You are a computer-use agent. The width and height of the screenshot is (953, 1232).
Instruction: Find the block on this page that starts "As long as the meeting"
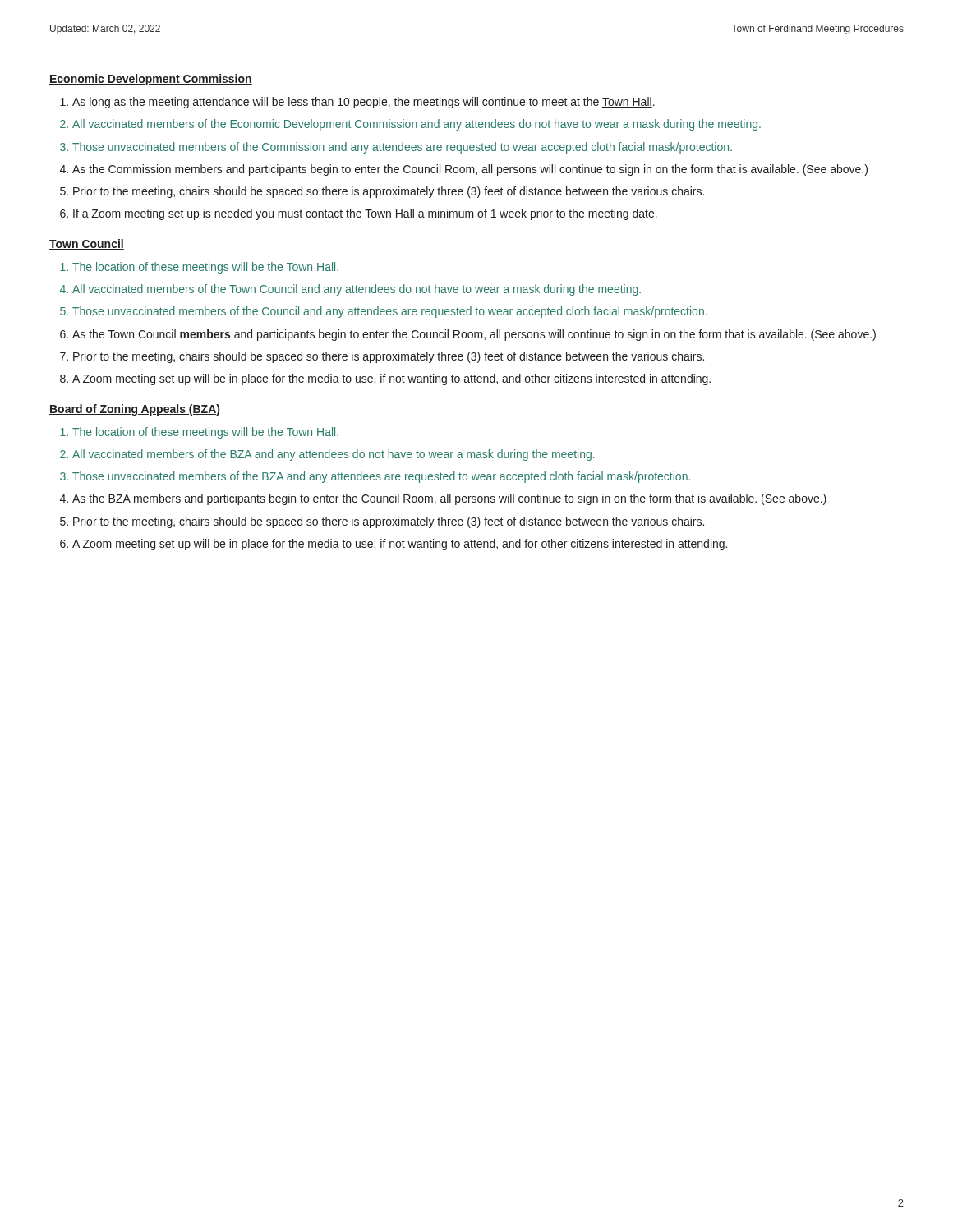coord(364,102)
